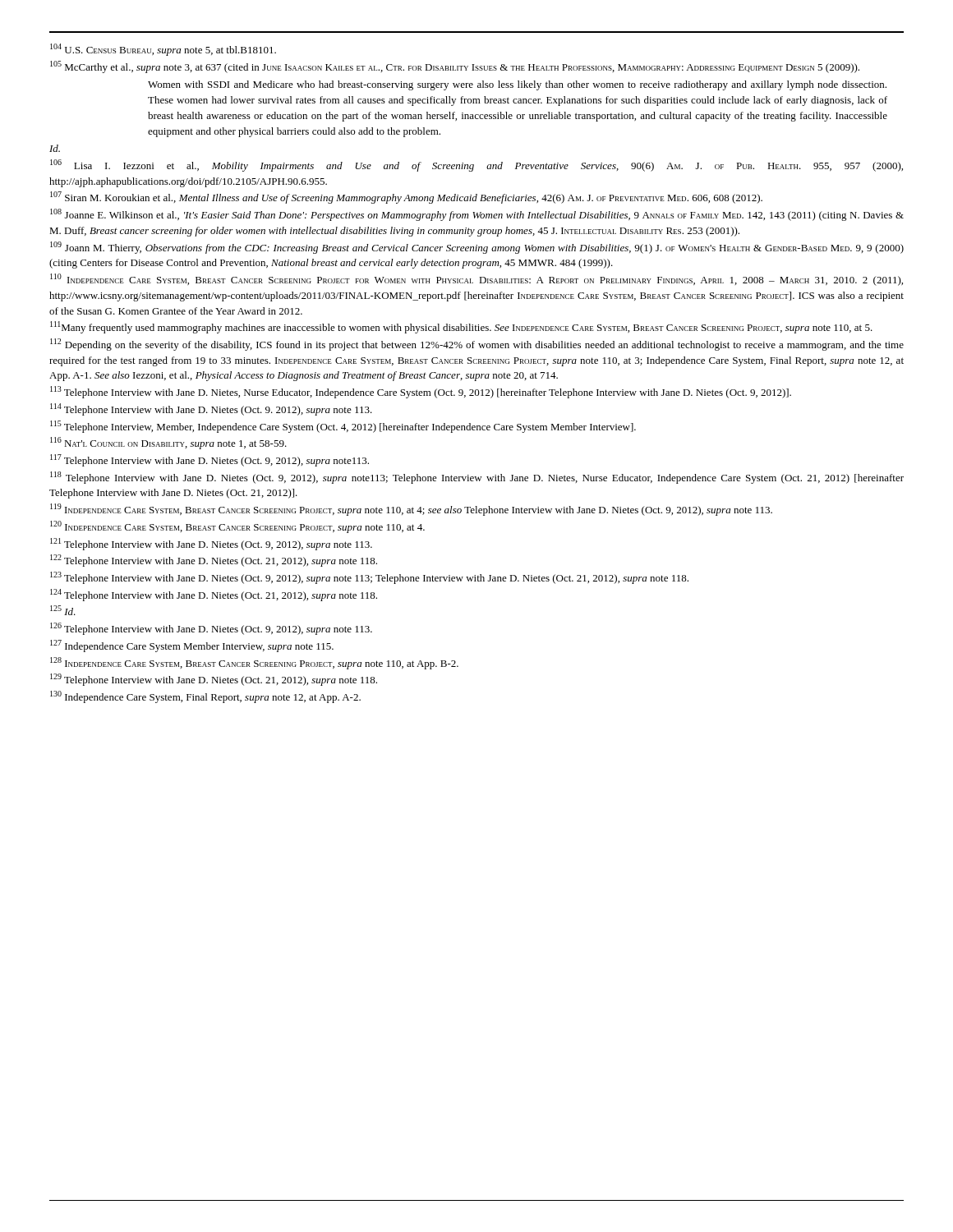Locate the block of text that opens with "108 Joanne E. Wilkinson et al., 'It's"
This screenshot has height=1232, width=953.
pos(476,222)
